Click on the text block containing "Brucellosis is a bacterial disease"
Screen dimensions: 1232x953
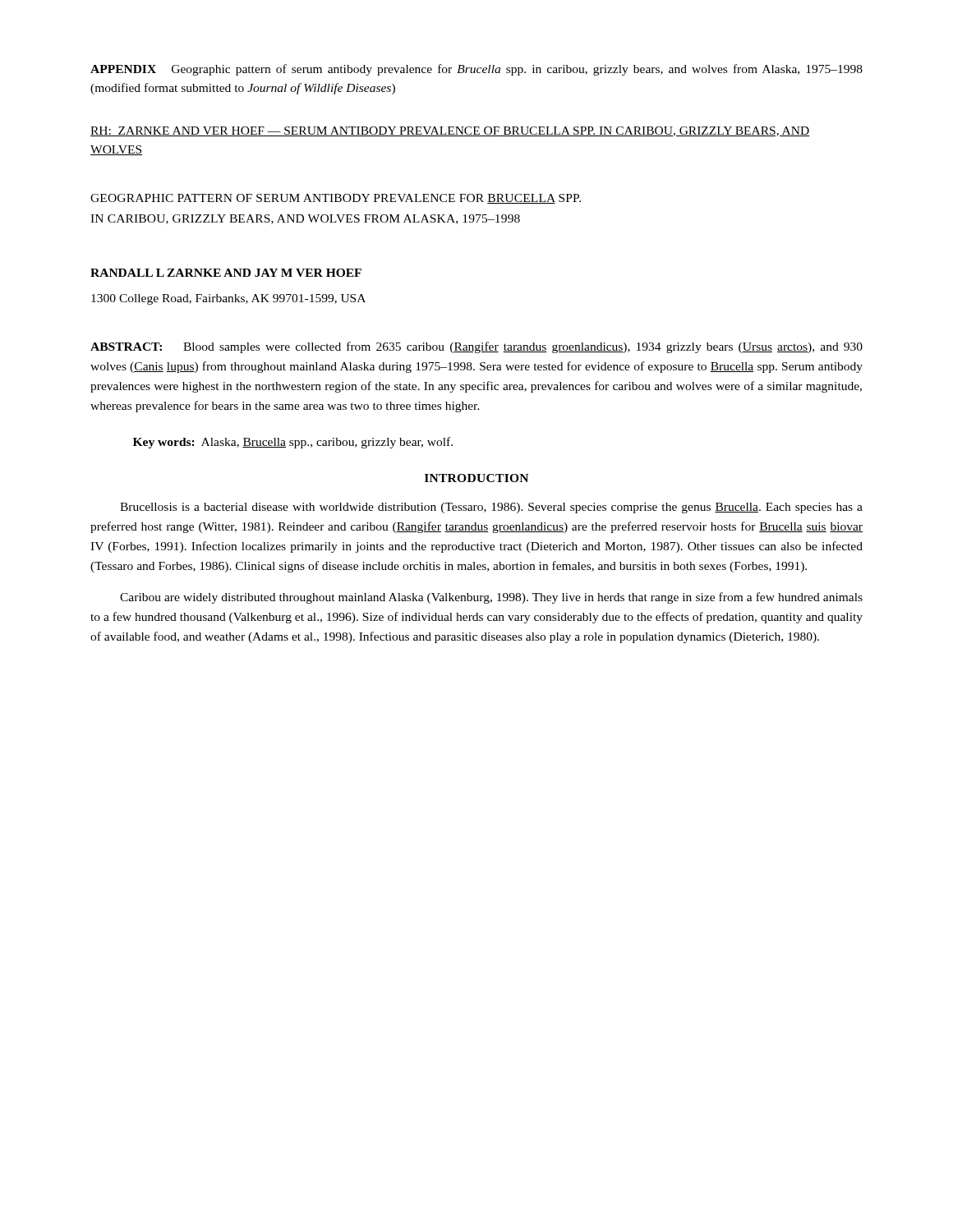click(x=476, y=536)
